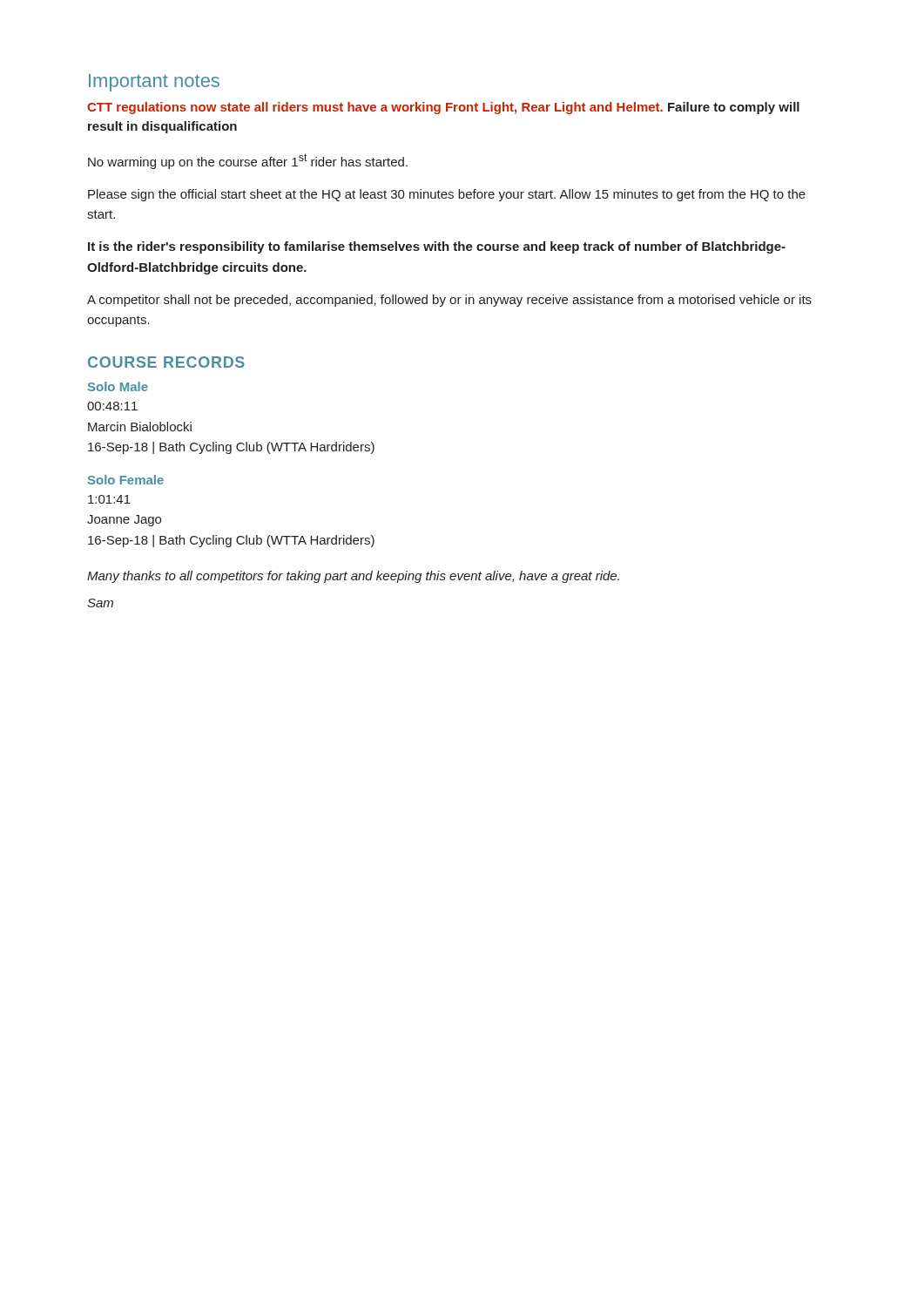924x1307 pixels.
Task: Find the text block that says "Solo Female 1:01:41 Joanne Jago"
Action: pyautogui.click(x=126, y=480)
